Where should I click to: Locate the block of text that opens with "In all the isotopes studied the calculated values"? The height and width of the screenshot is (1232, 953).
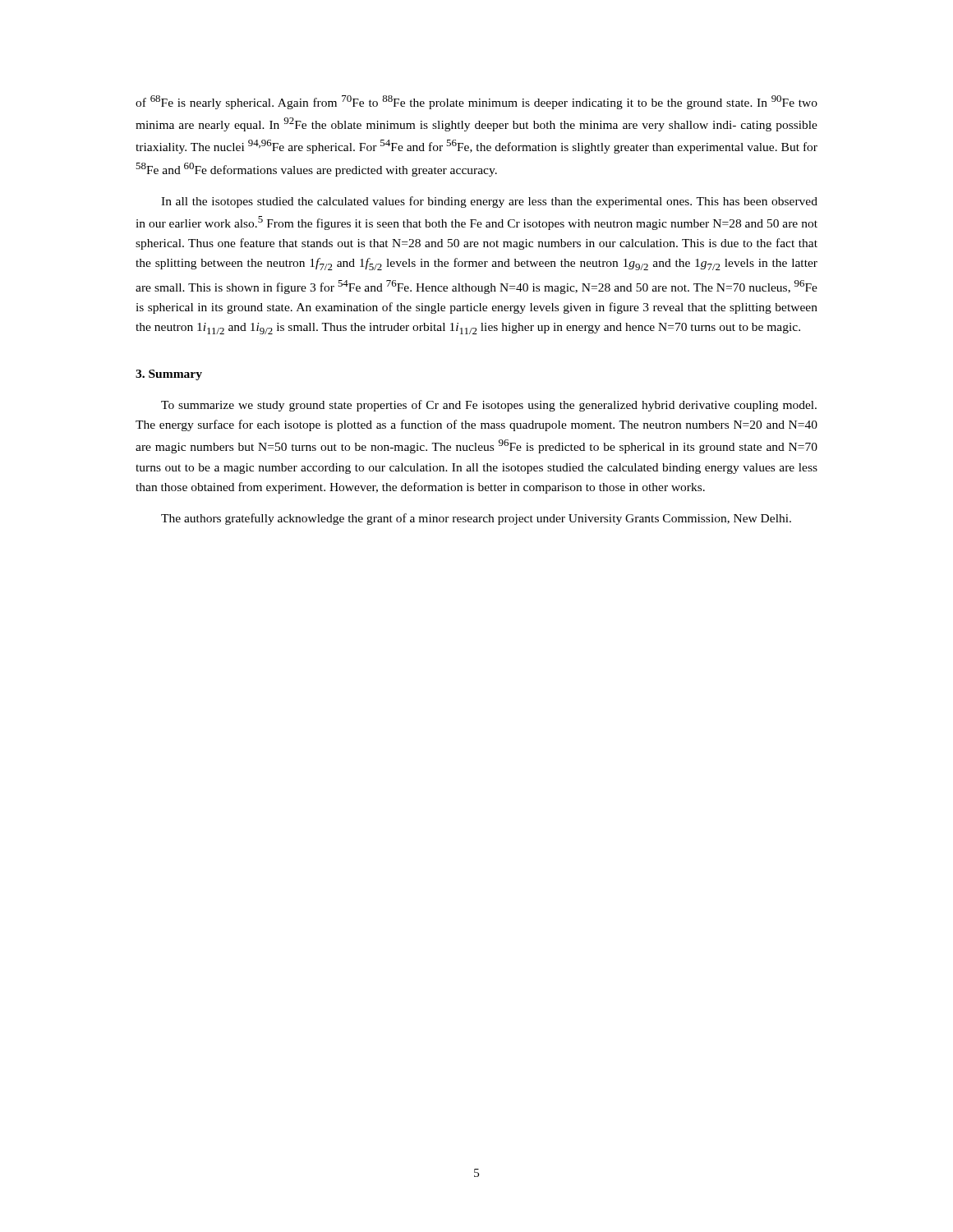coord(476,265)
